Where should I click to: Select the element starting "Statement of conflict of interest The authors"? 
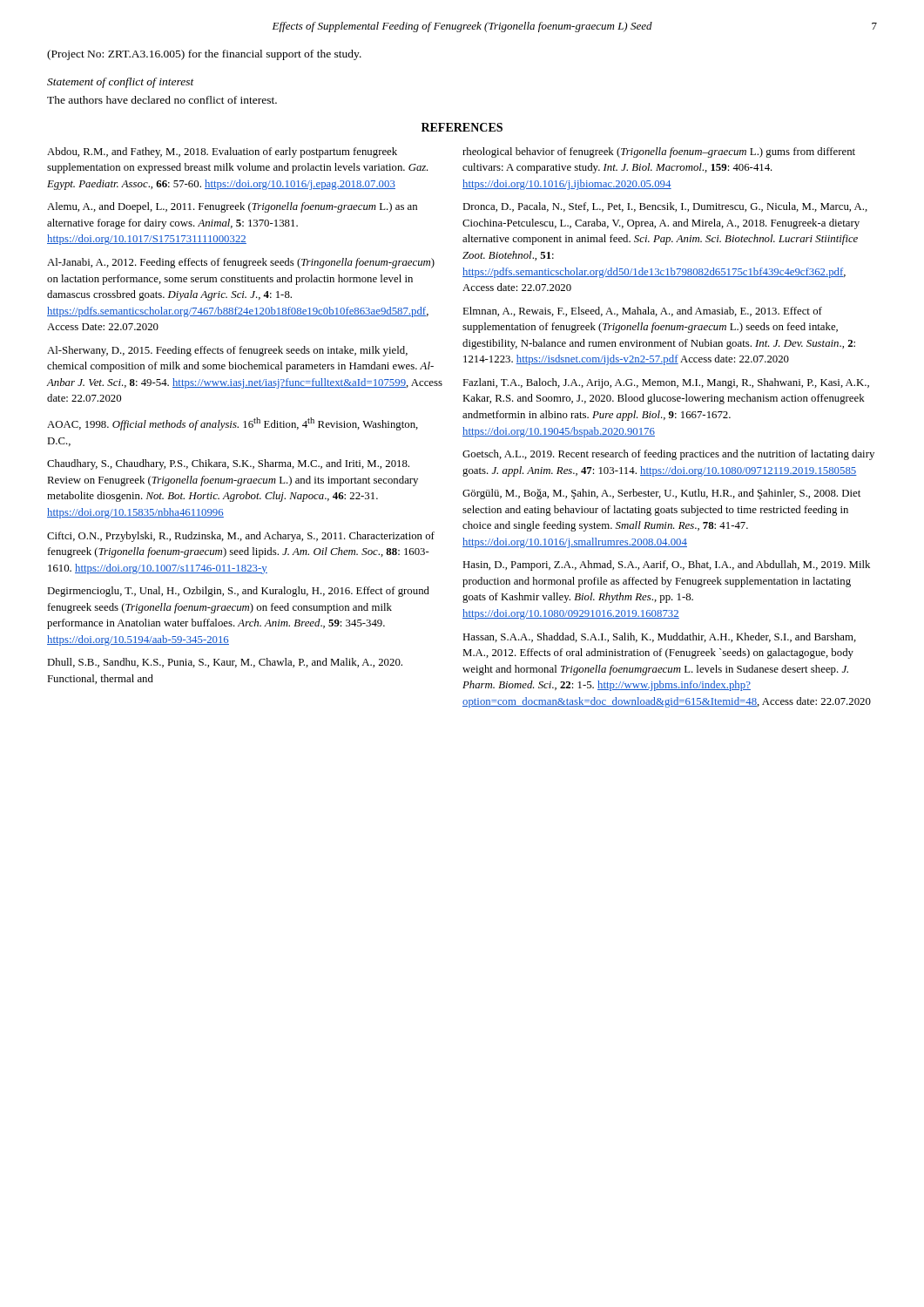[x=121, y=83]
